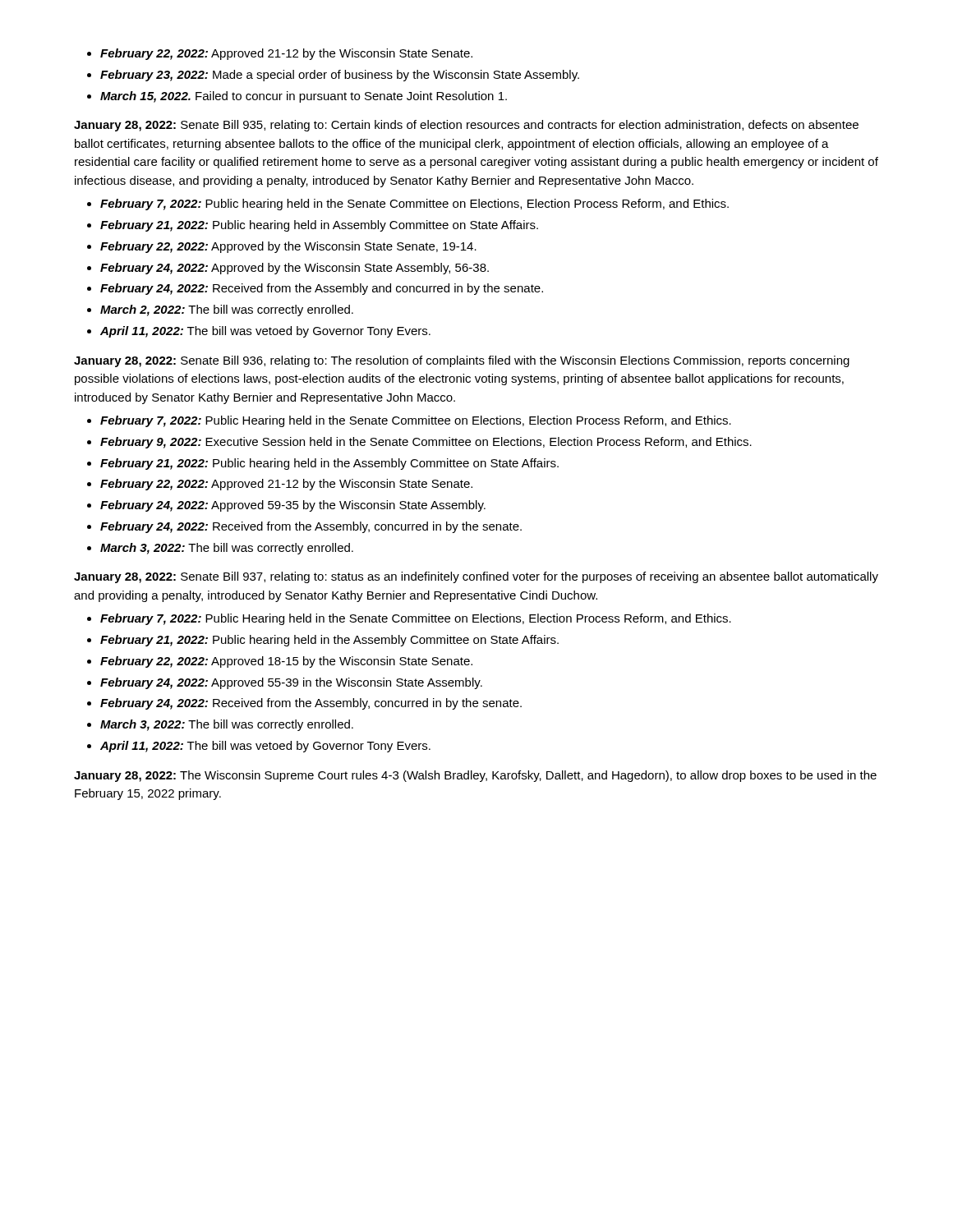Select the text block with the text "January 28, 2022: The Wisconsin Supreme Court"
This screenshot has height=1232, width=953.
click(476, 784)
